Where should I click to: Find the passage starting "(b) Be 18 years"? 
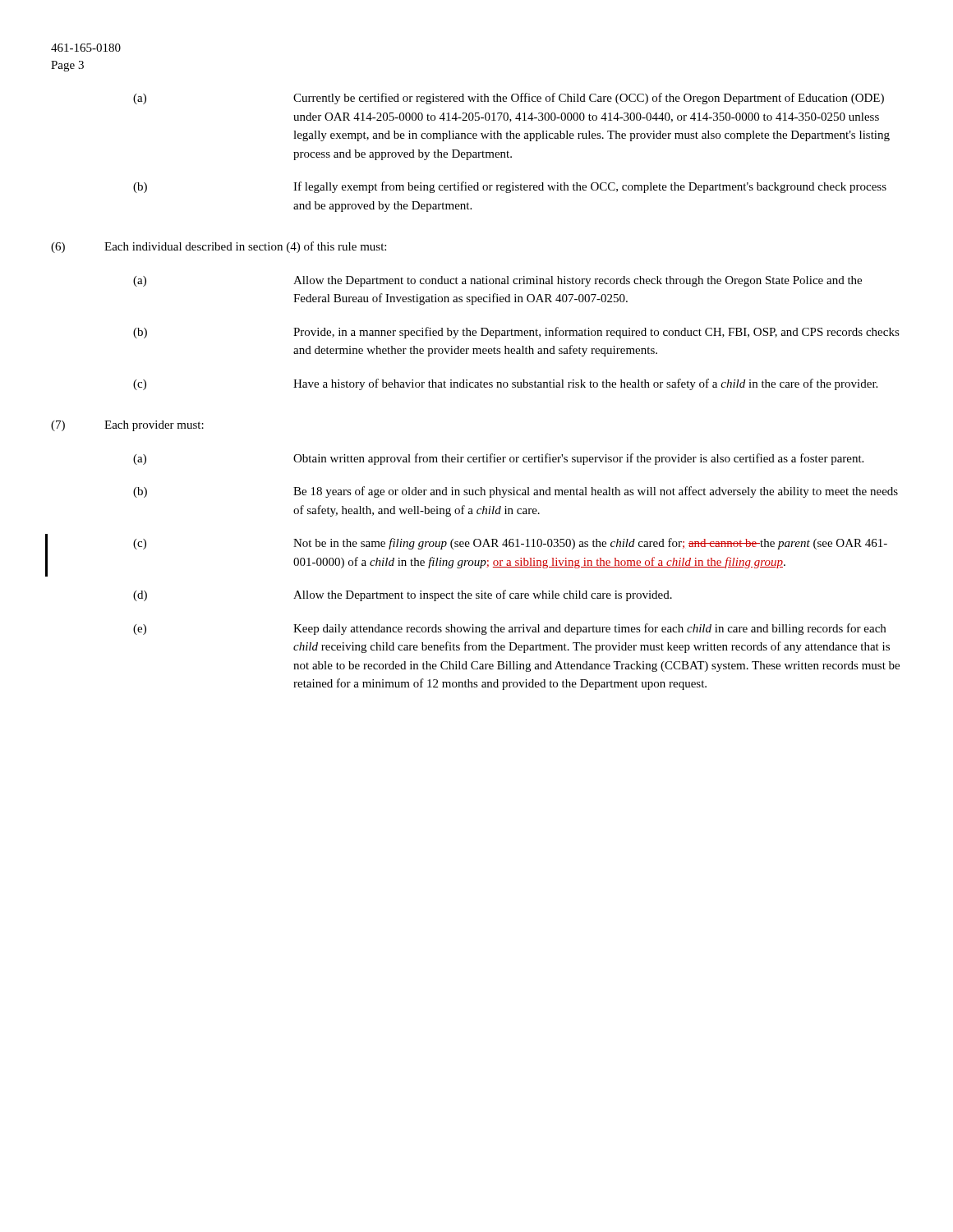476,501
